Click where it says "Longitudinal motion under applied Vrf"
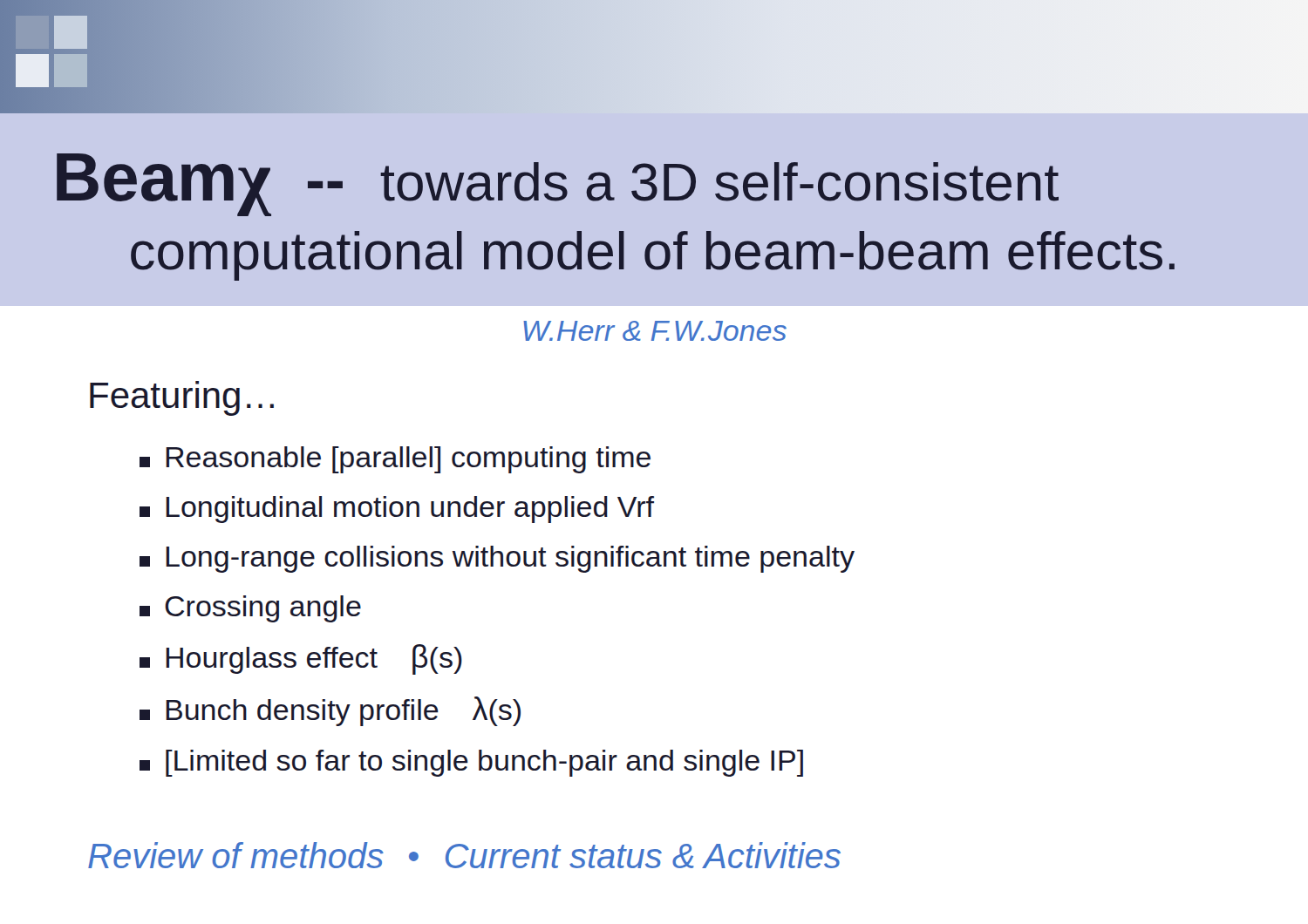This screenshot has height=924, width=1308. point(397,507)
